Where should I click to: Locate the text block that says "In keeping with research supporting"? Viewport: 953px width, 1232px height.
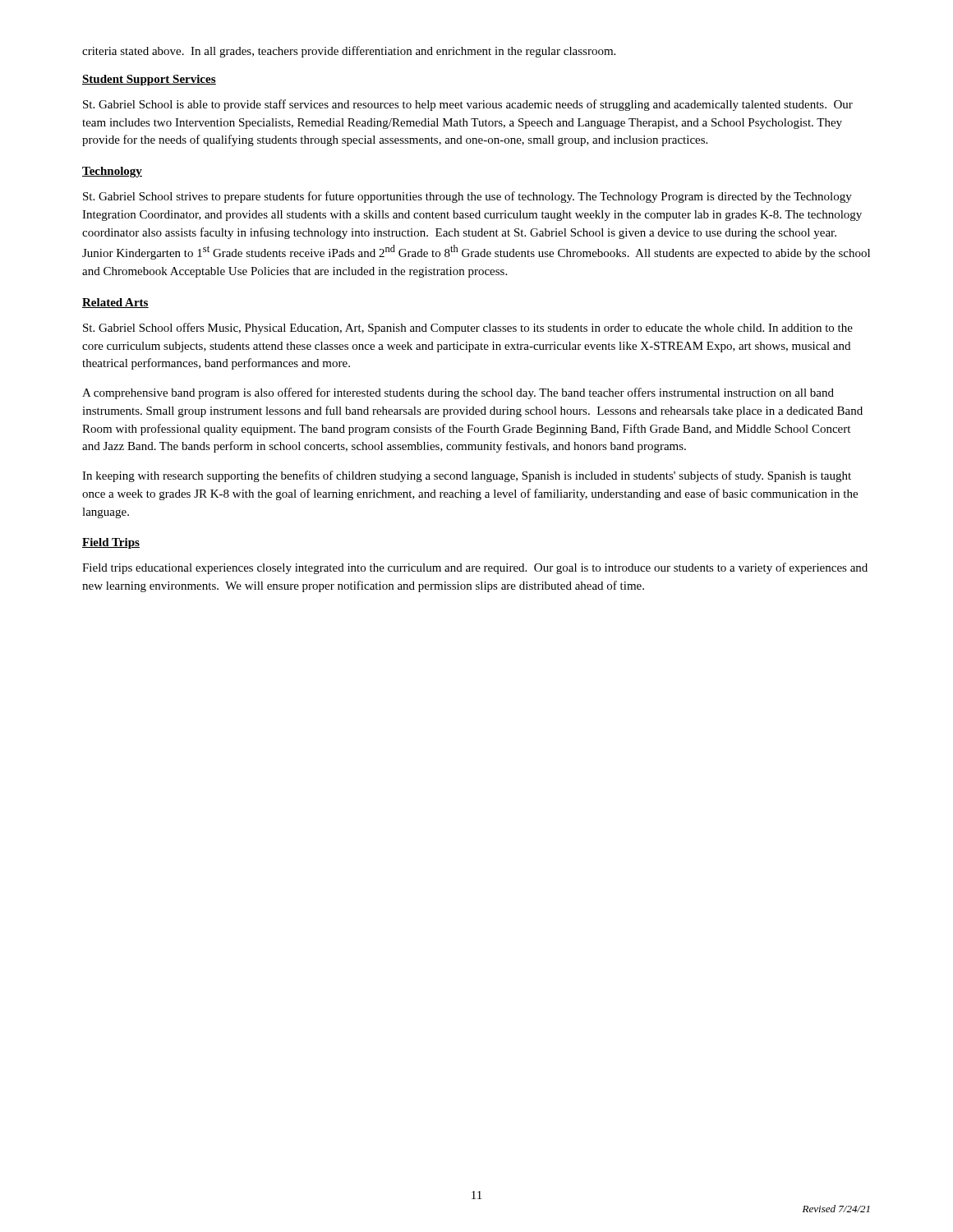click(470, 493)
